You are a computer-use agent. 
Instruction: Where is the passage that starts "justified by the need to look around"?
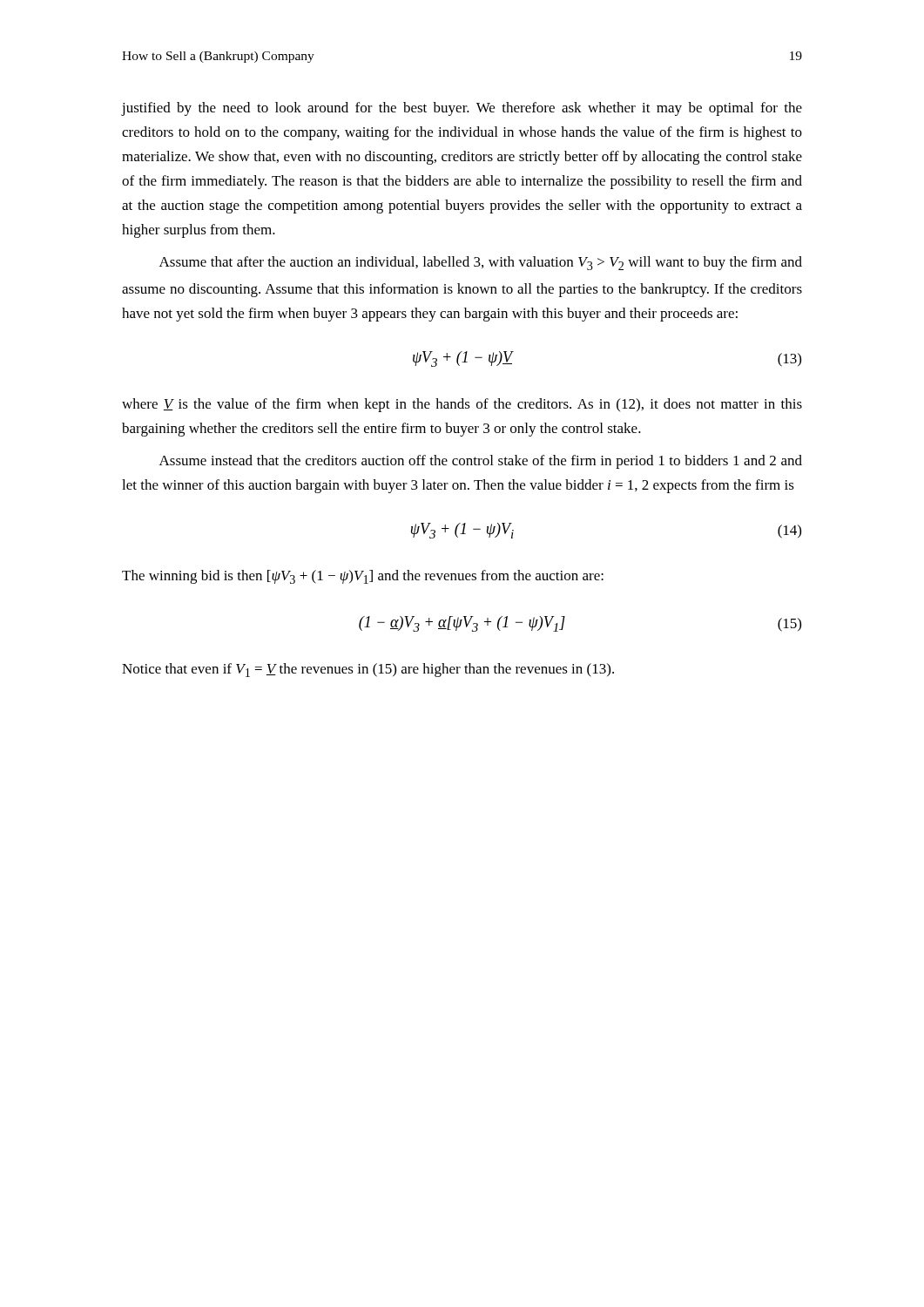(x=462, y=169)
